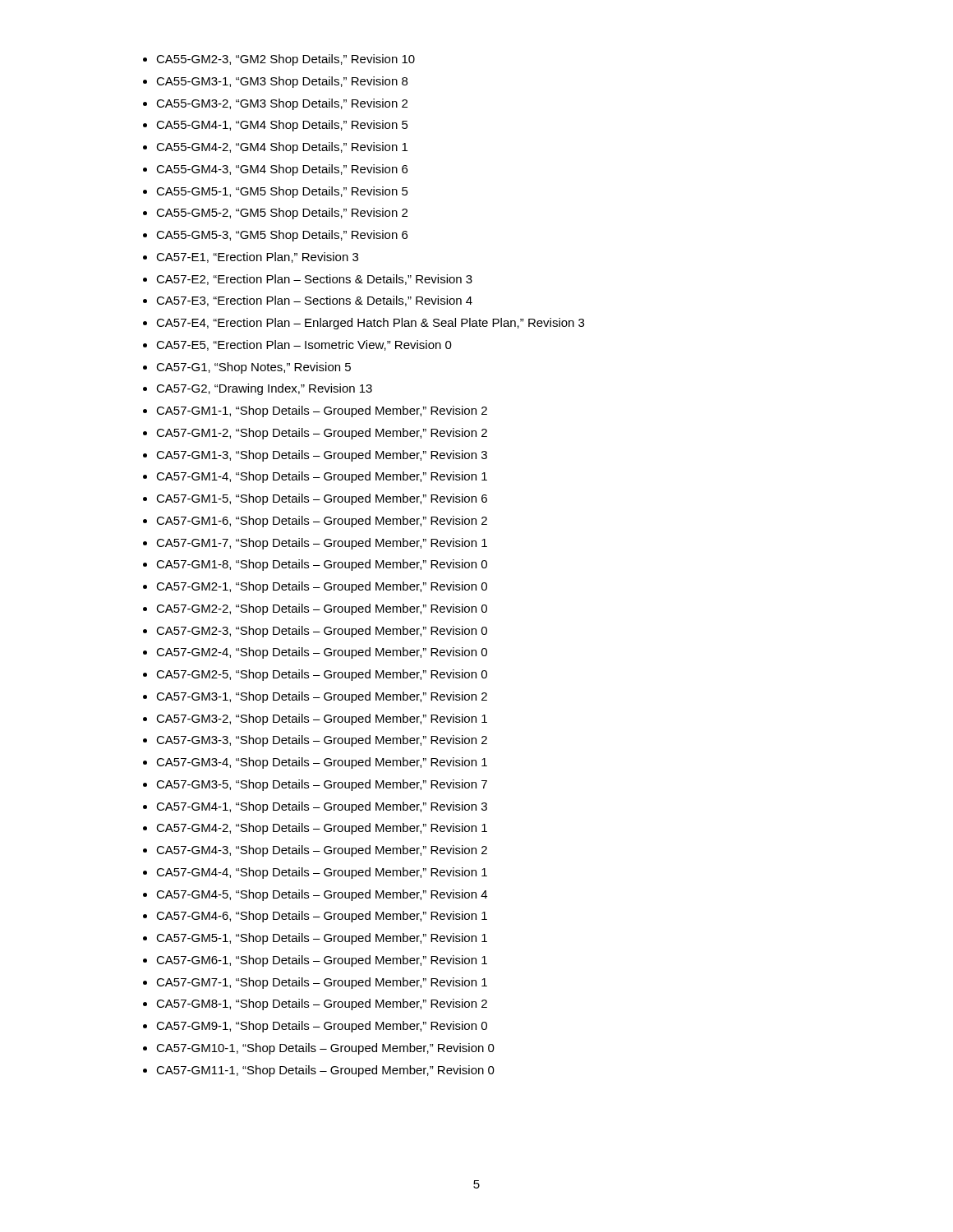
Task: Click on the element starting "CA57-GM2-5, “Shop Details"
Action: click(x=322, y=674)
